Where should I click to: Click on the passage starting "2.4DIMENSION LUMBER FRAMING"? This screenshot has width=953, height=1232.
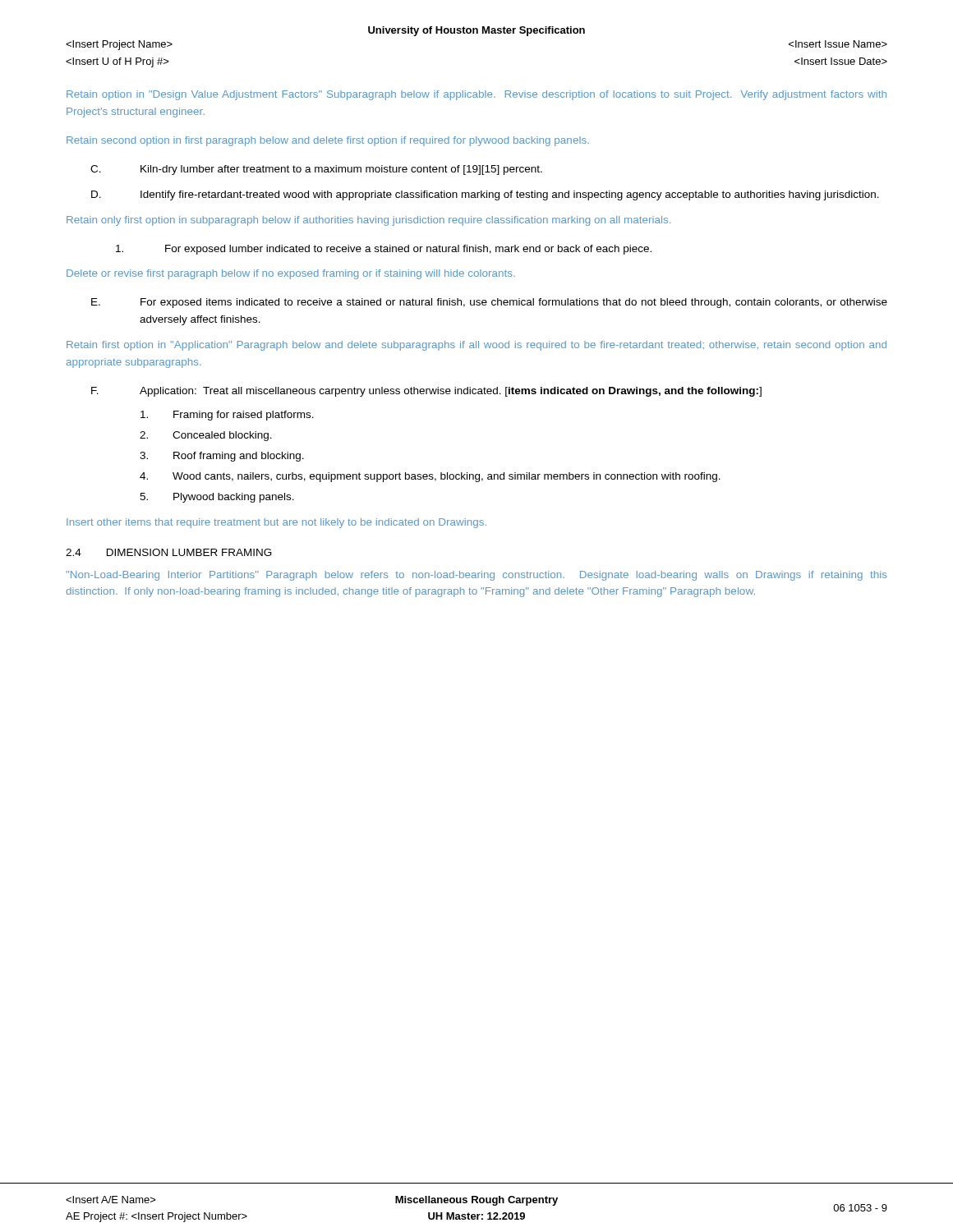(x=169, y=552)
